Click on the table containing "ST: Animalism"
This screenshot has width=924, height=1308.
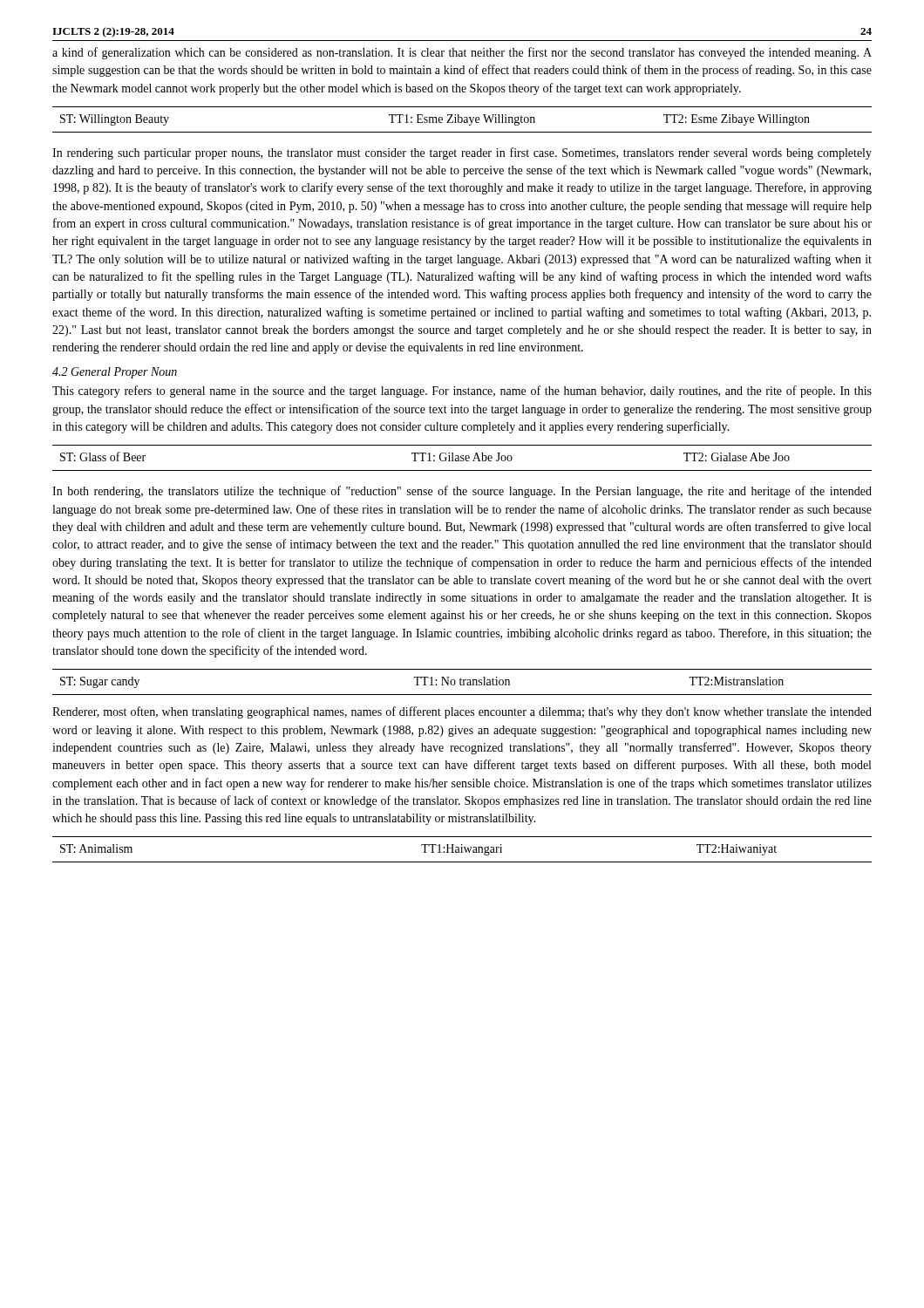click(462, 850)
